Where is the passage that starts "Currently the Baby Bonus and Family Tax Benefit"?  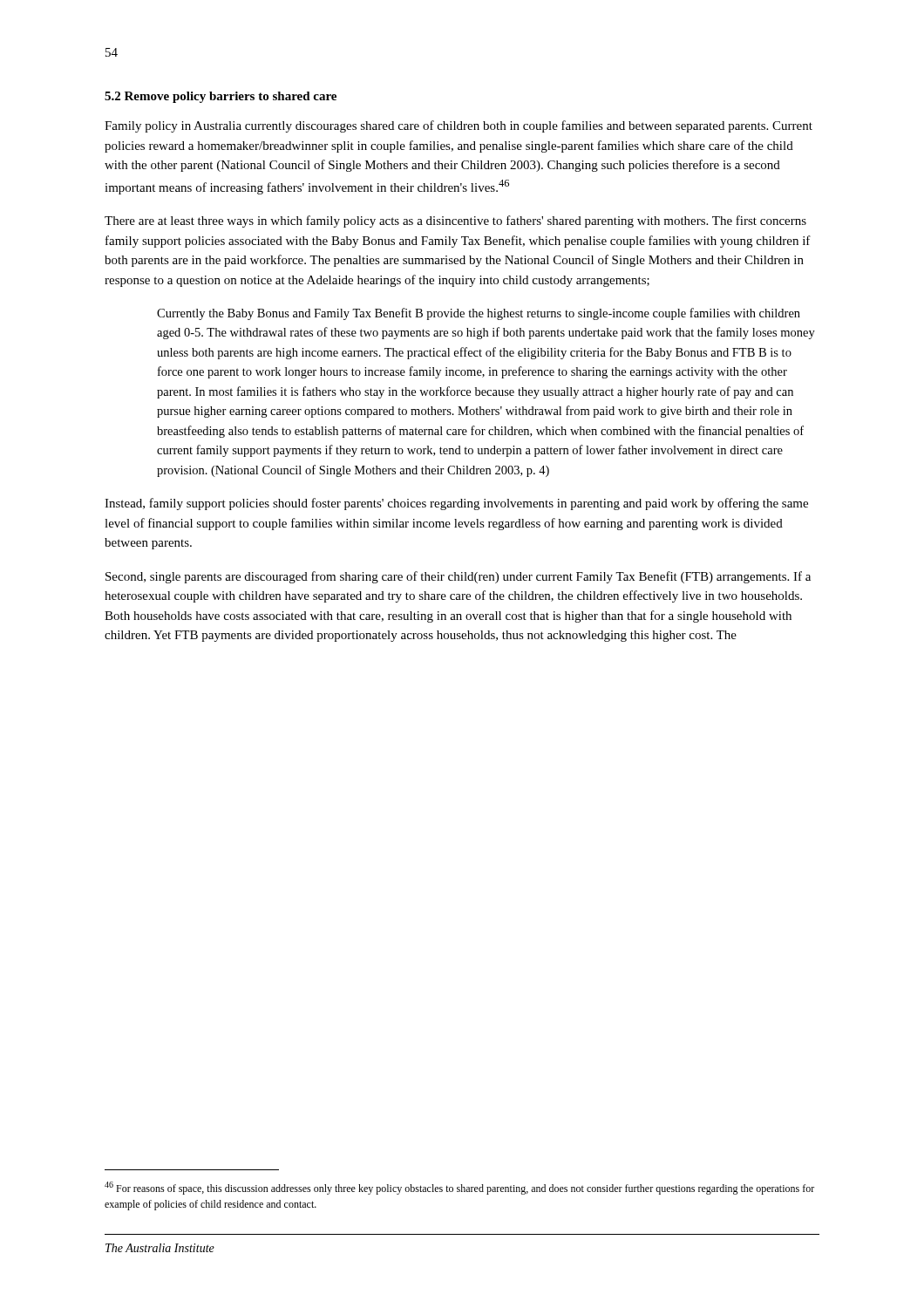pos(486,391)
